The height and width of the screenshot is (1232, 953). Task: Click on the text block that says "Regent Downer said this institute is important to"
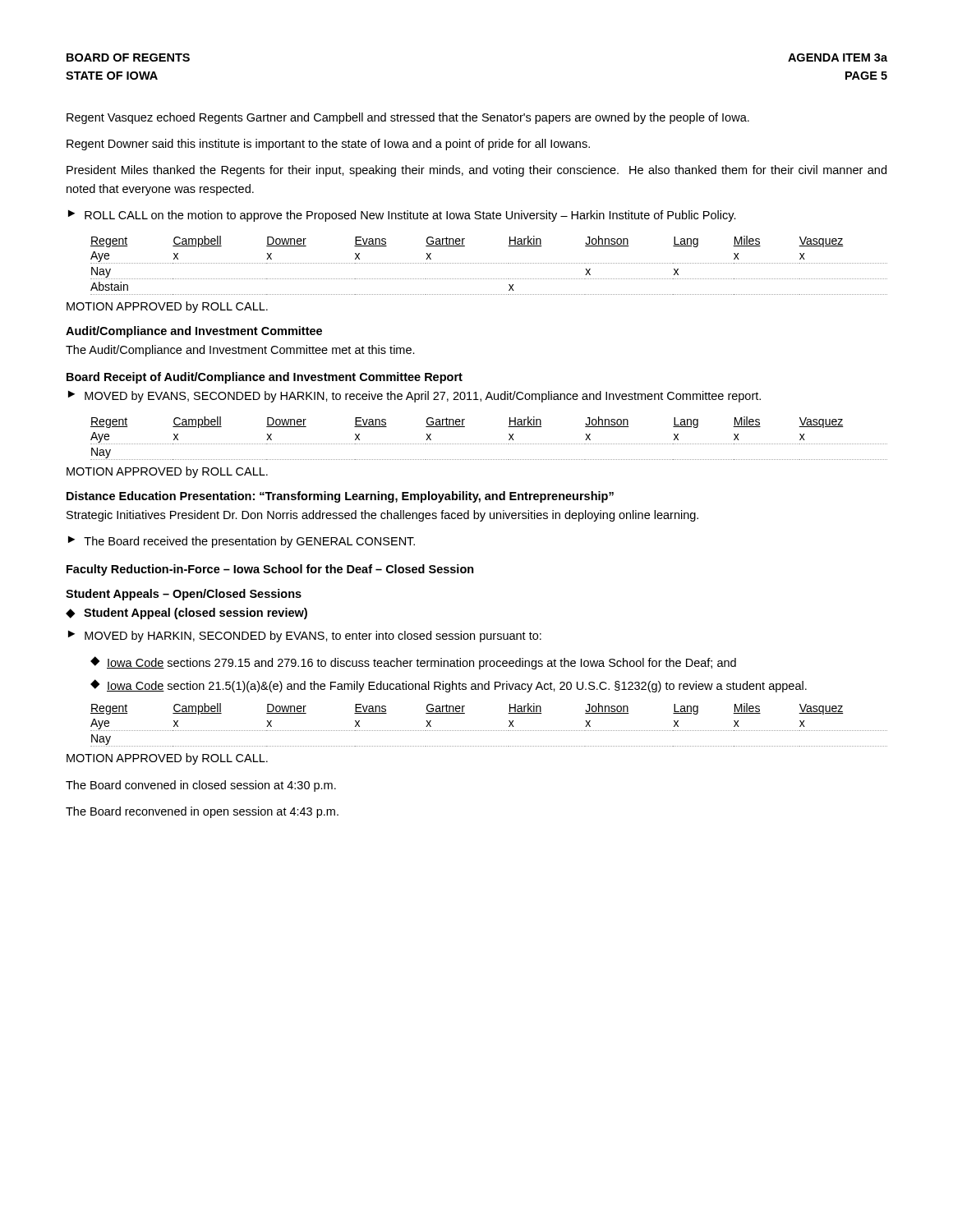[x=328, y=144]
